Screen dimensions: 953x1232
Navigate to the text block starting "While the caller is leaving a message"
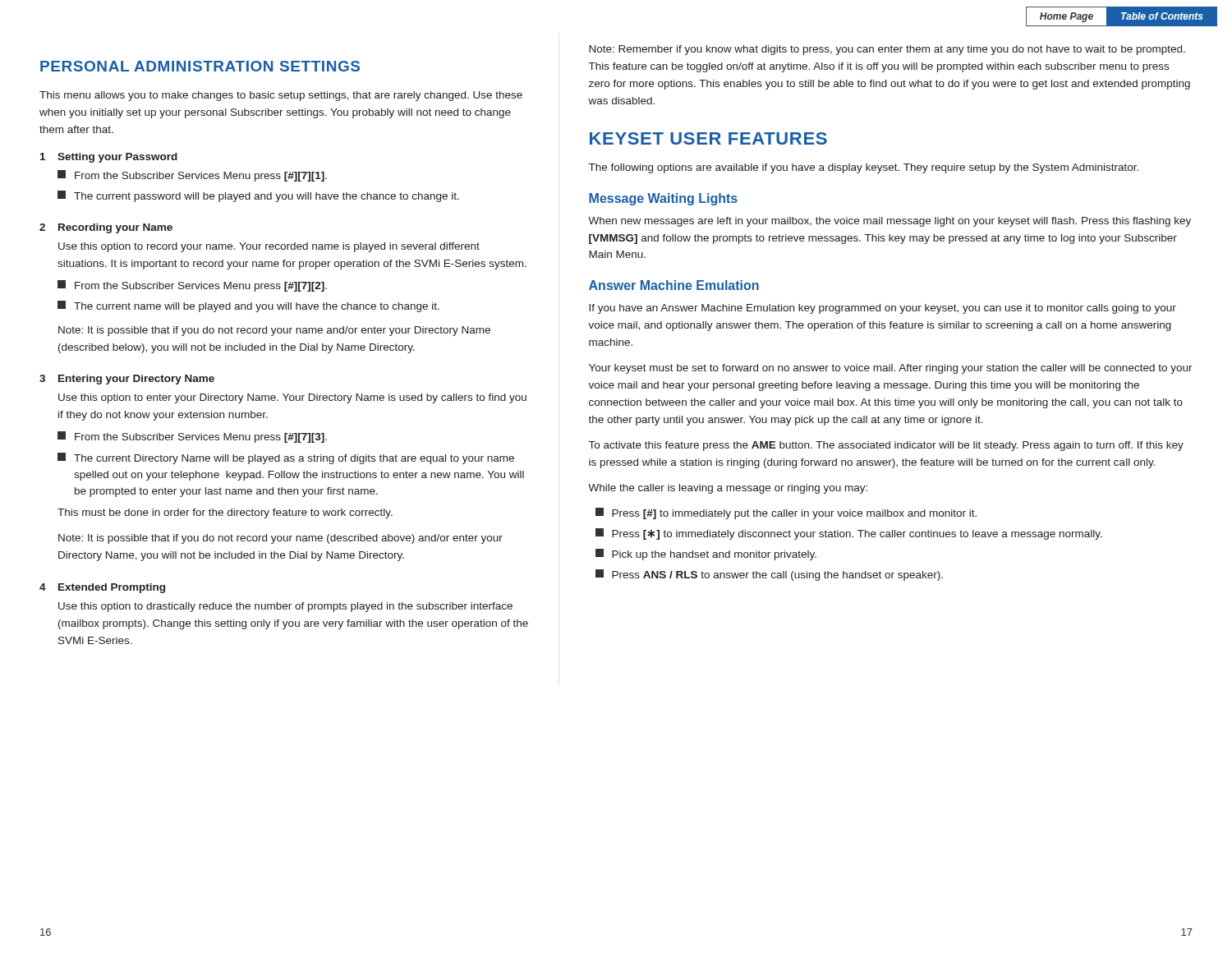tap(728, 487)
